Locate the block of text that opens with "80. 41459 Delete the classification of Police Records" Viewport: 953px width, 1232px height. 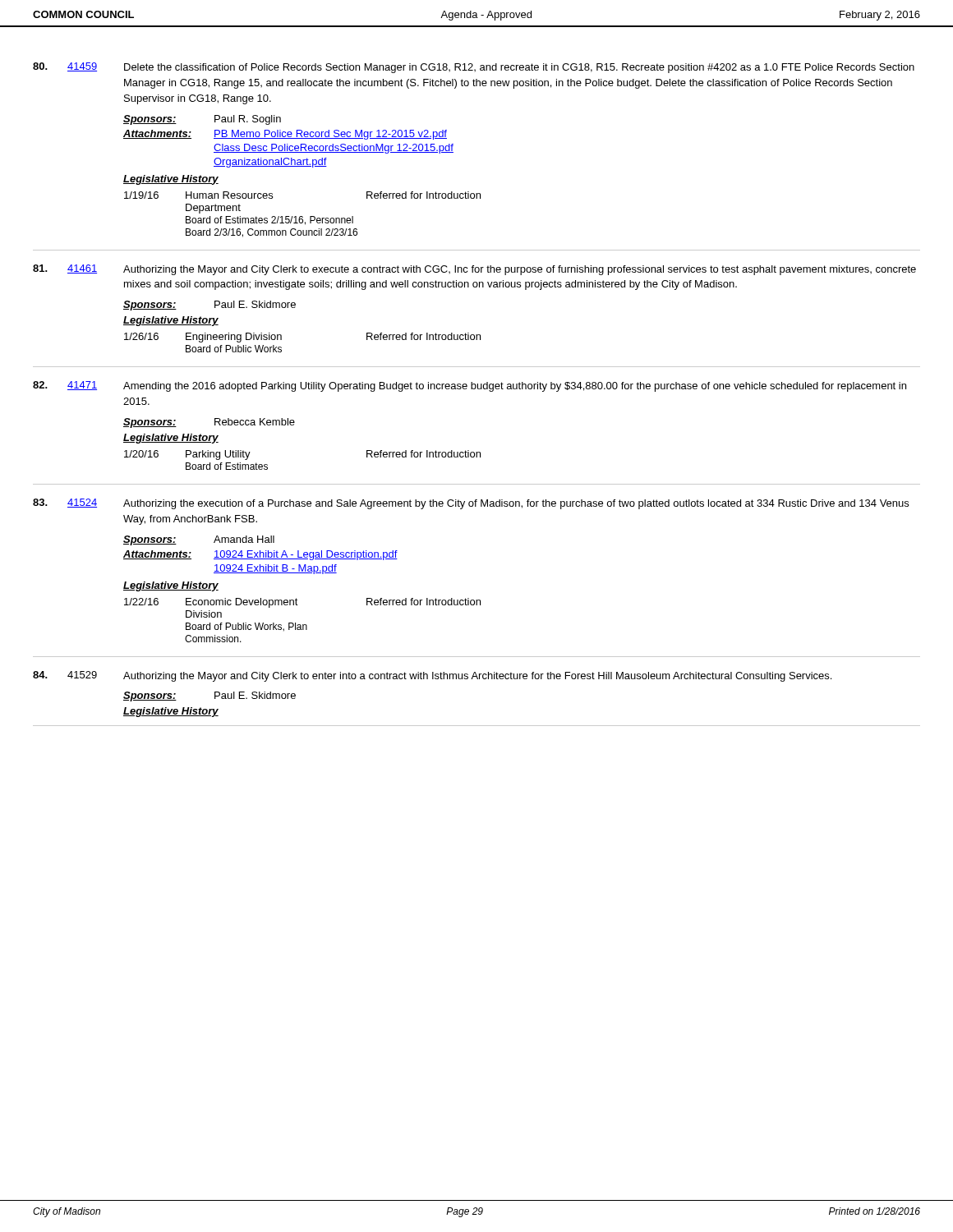point(474,68)
